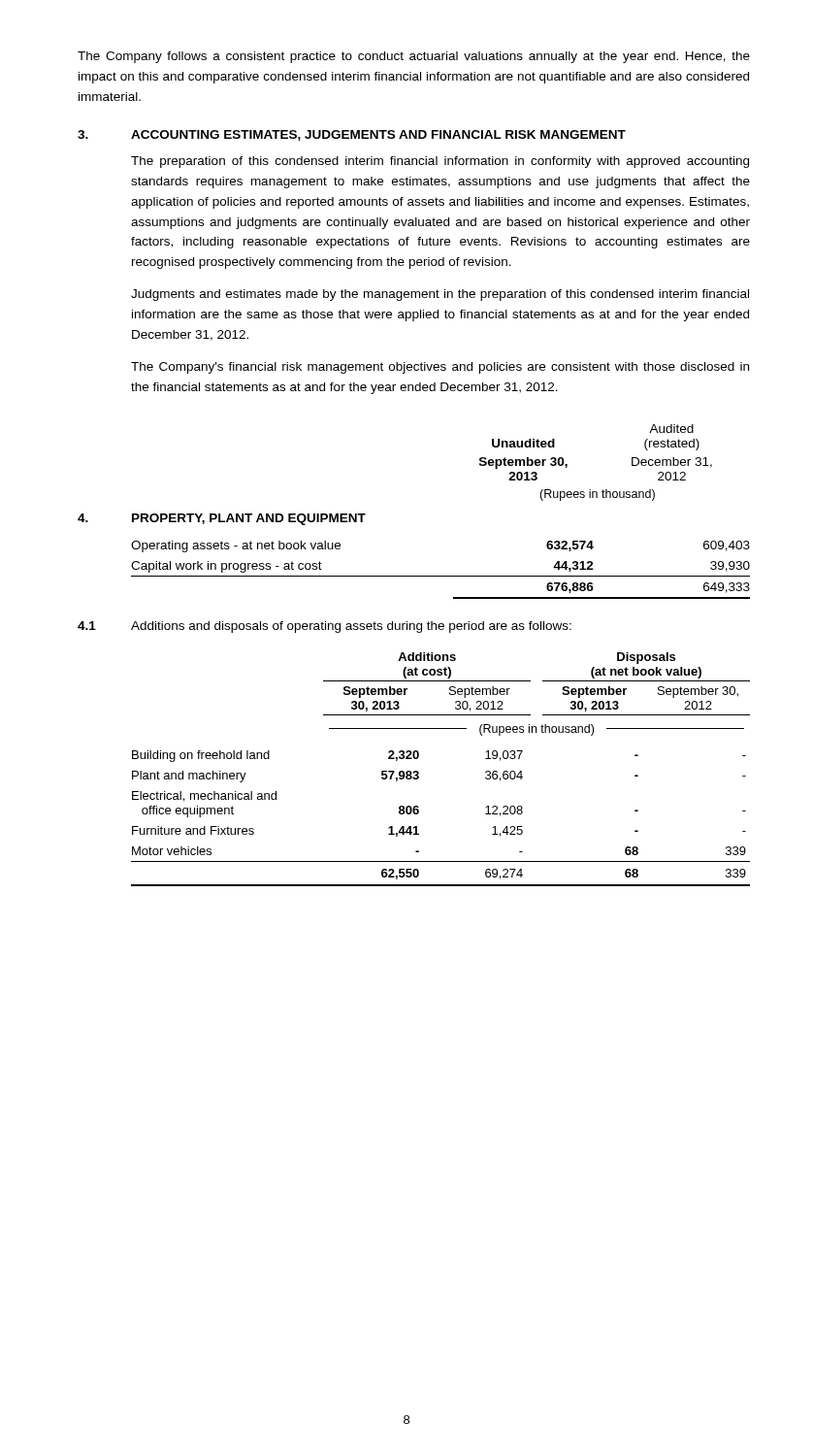Select the table that reads "Audited (restated)"

coord(440,461)
